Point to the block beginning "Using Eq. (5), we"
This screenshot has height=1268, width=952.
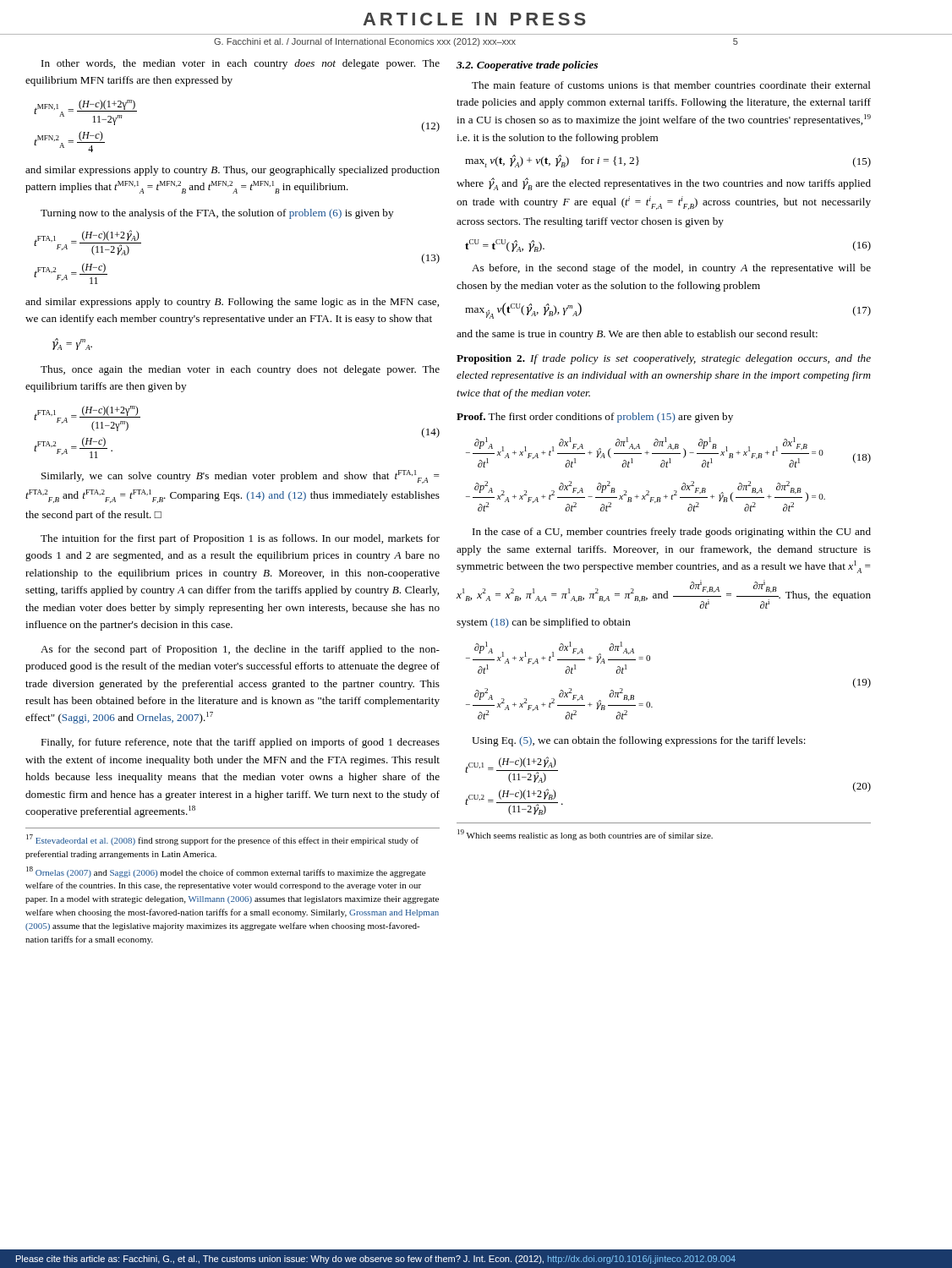pos(639,740)
